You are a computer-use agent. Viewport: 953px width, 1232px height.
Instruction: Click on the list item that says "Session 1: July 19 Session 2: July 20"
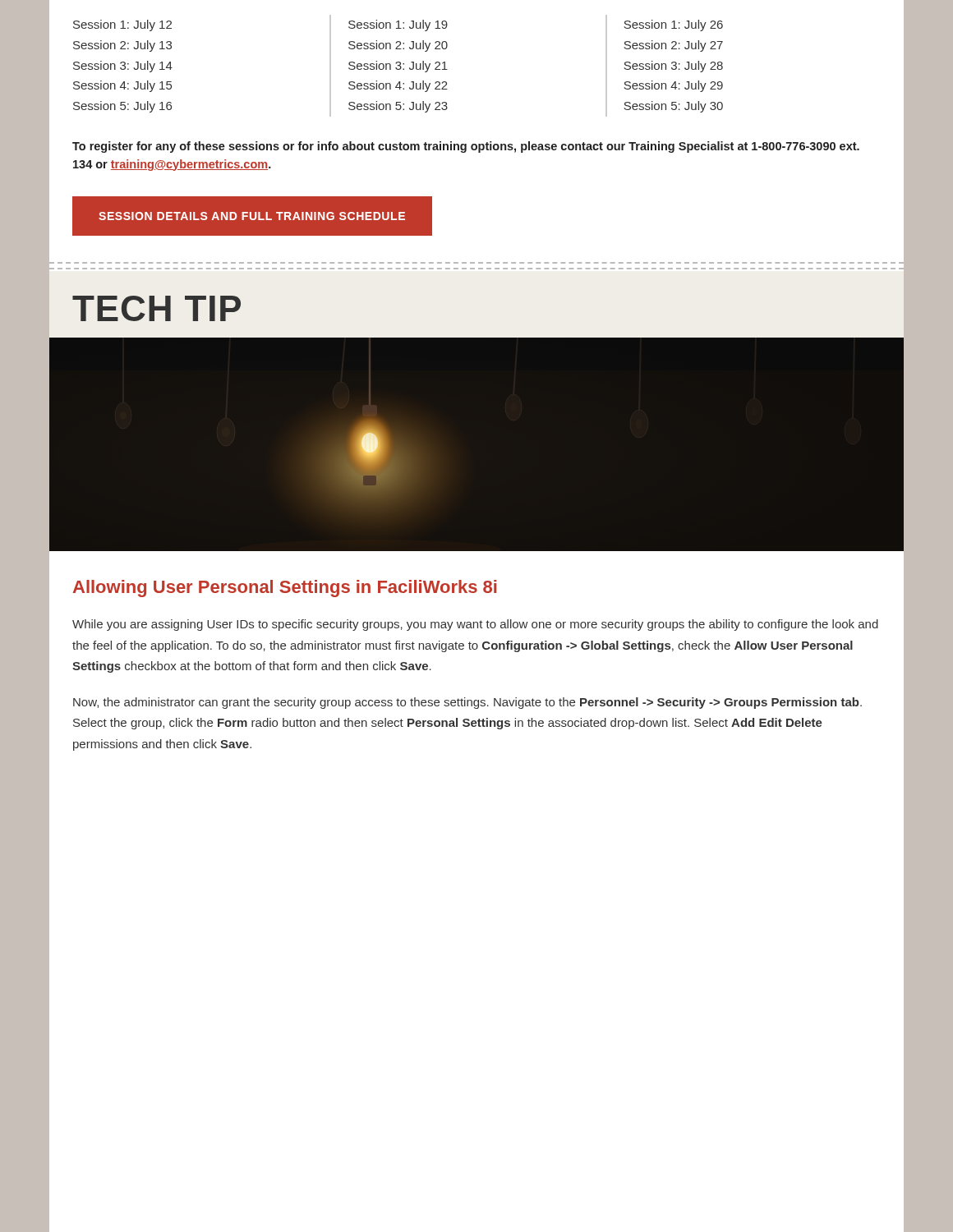(398, 65)
